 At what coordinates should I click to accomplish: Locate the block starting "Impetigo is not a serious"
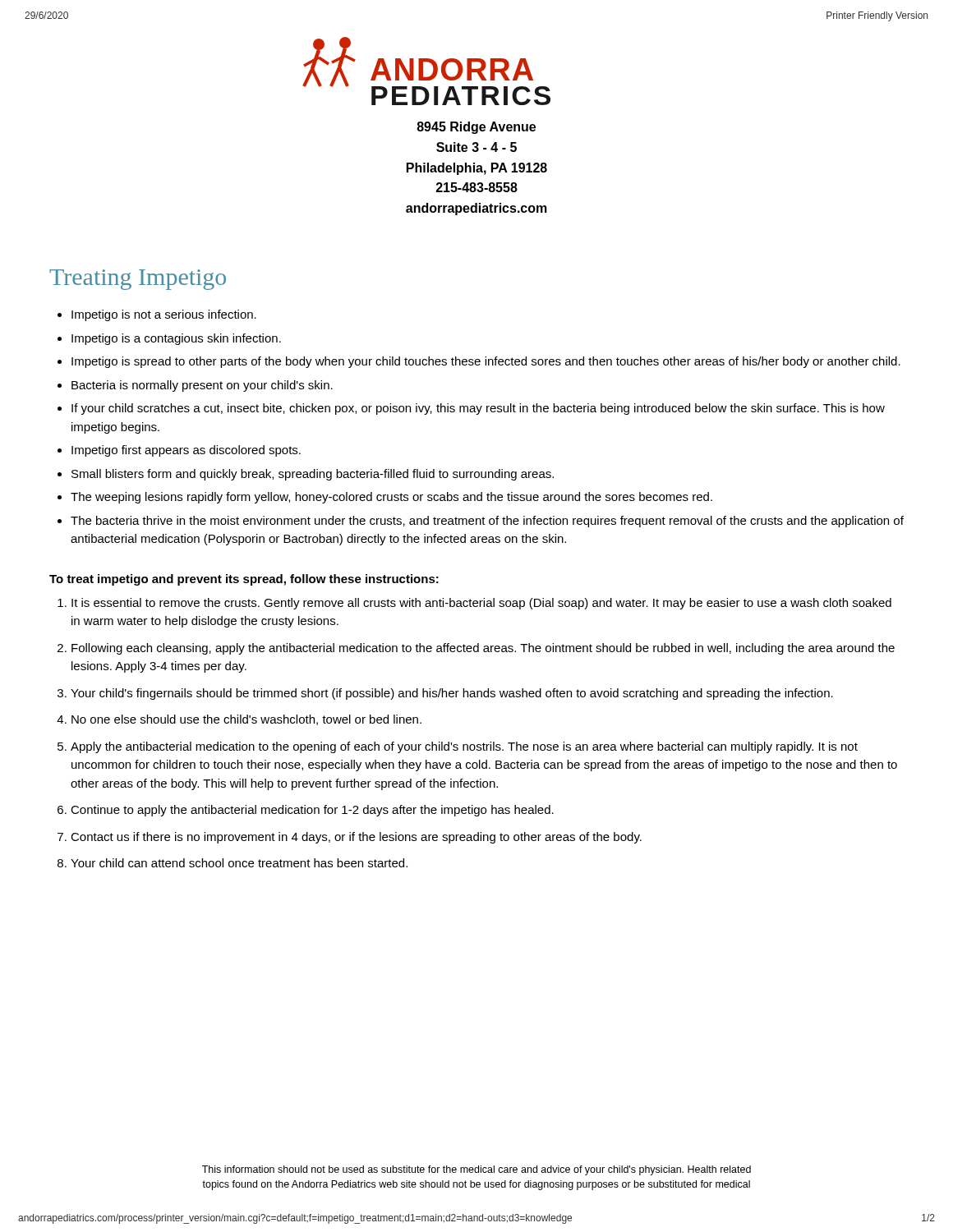click(x=164, y=314)
